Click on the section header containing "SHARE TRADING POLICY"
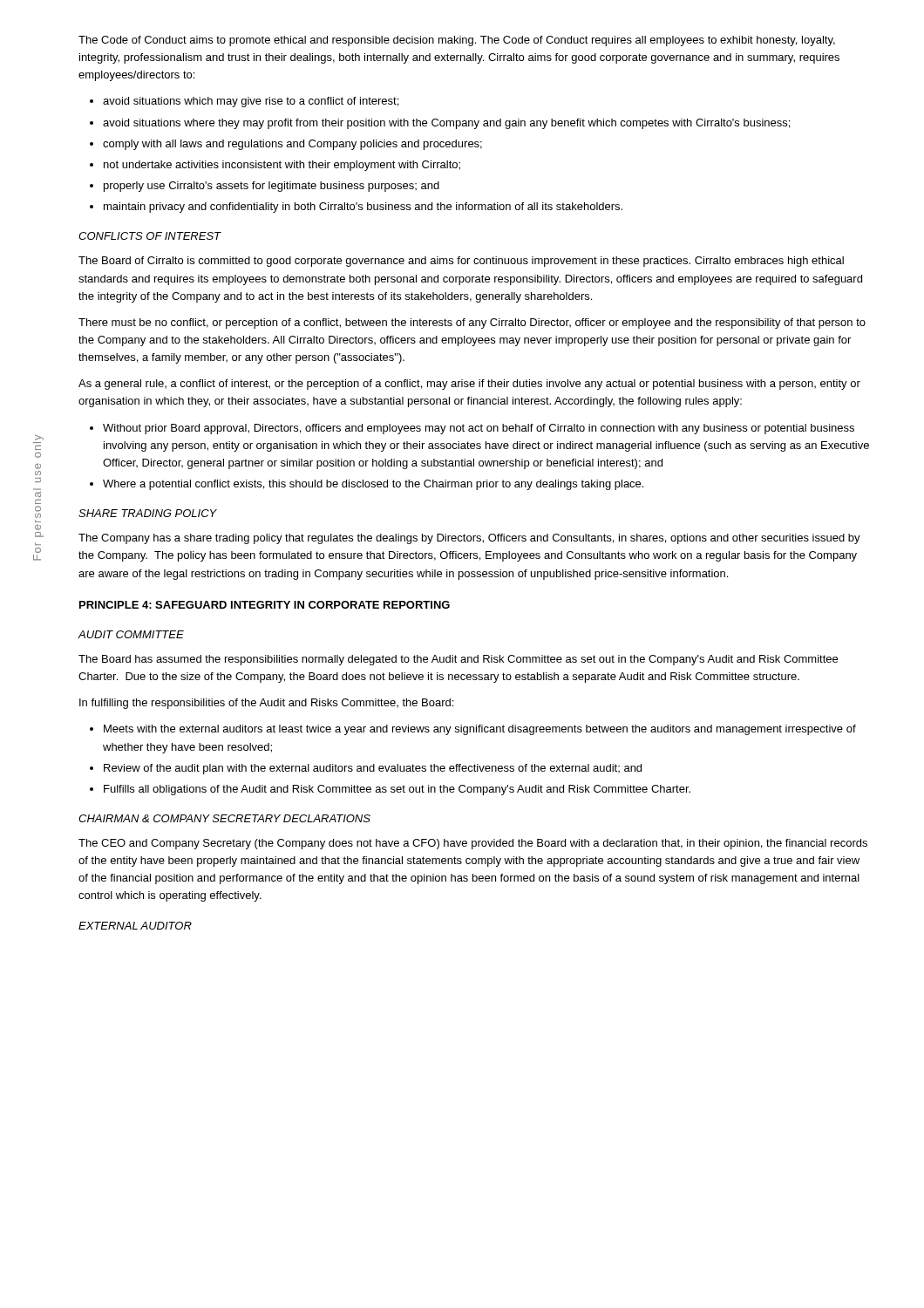Screen dimensions: 1308x924 click(x=148, y=513)
